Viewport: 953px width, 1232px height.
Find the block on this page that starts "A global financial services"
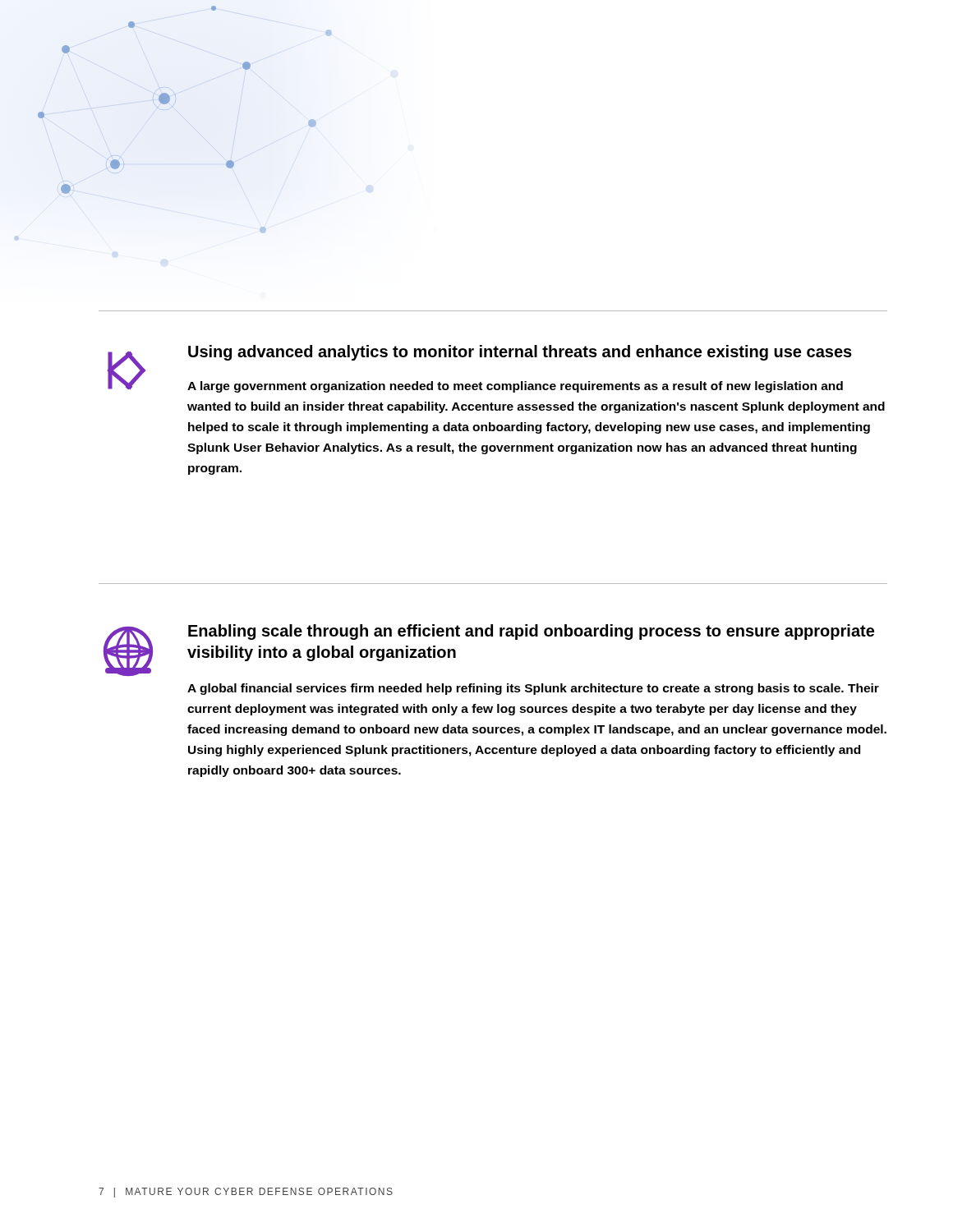coord(537,729)
